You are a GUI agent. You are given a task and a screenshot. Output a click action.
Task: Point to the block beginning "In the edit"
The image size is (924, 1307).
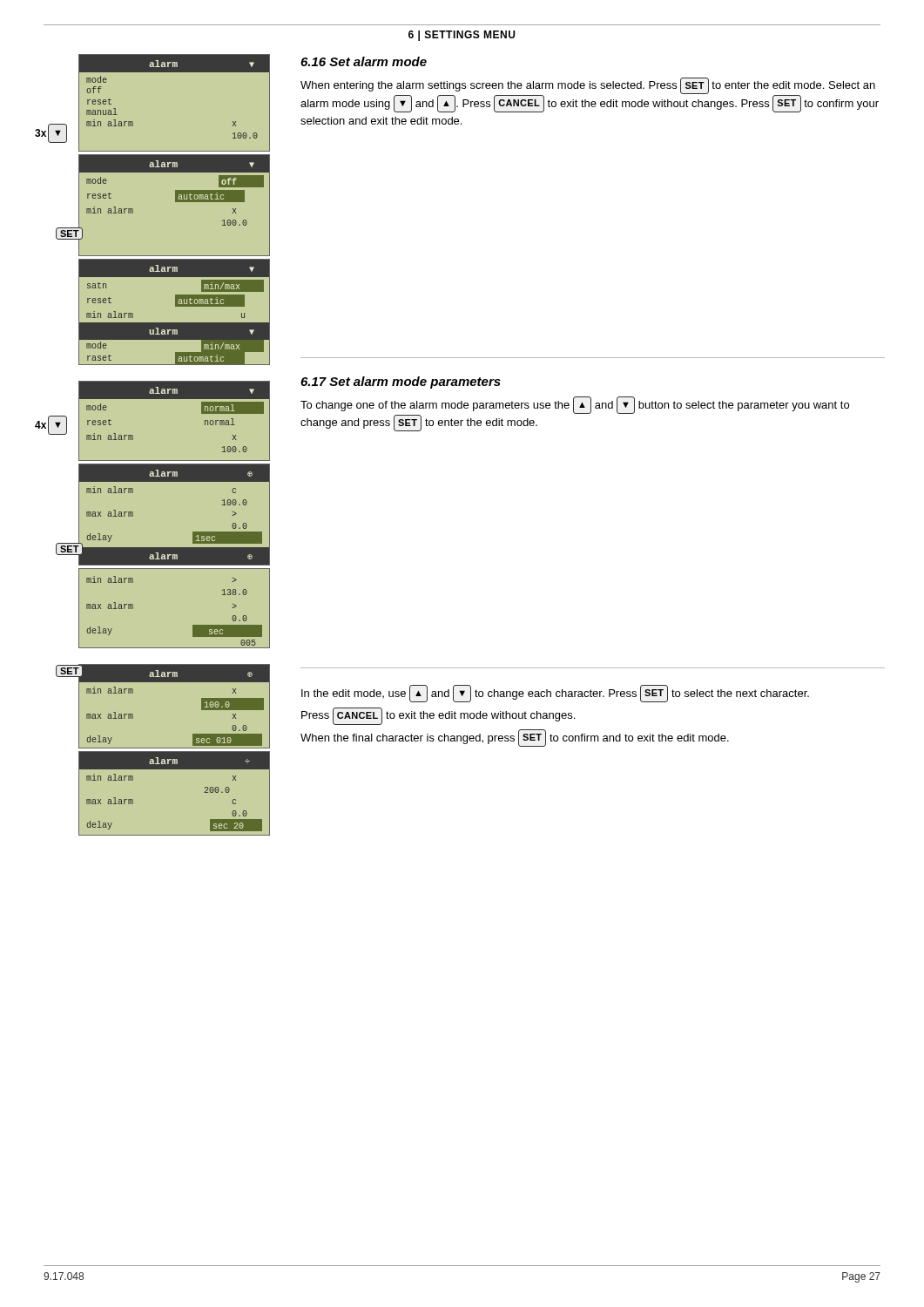click(x=555, y=694)
